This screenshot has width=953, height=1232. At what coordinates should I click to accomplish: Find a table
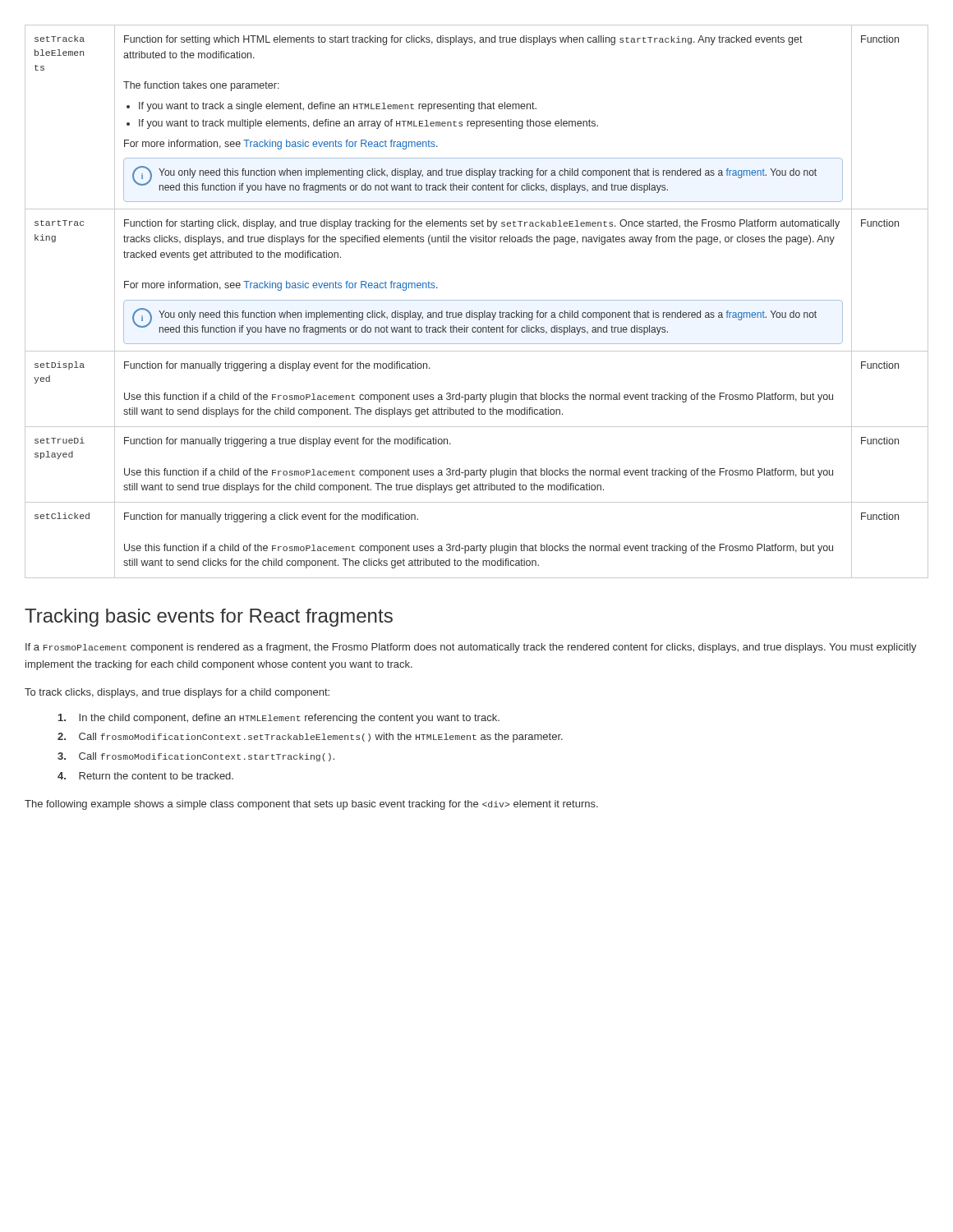tap(476, 301)
